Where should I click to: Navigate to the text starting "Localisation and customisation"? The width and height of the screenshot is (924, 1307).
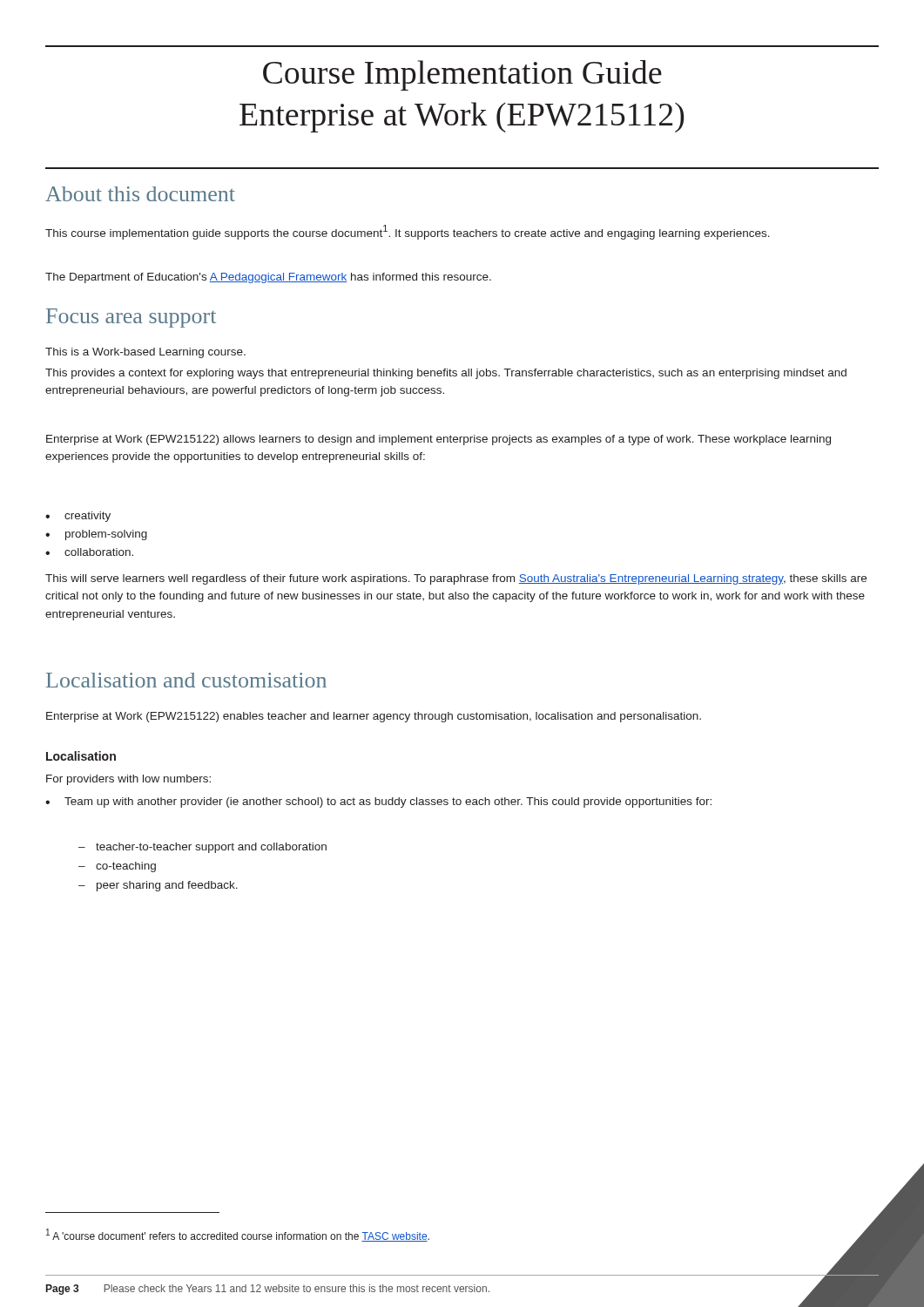pyautogui.click(x=186, y=680)
